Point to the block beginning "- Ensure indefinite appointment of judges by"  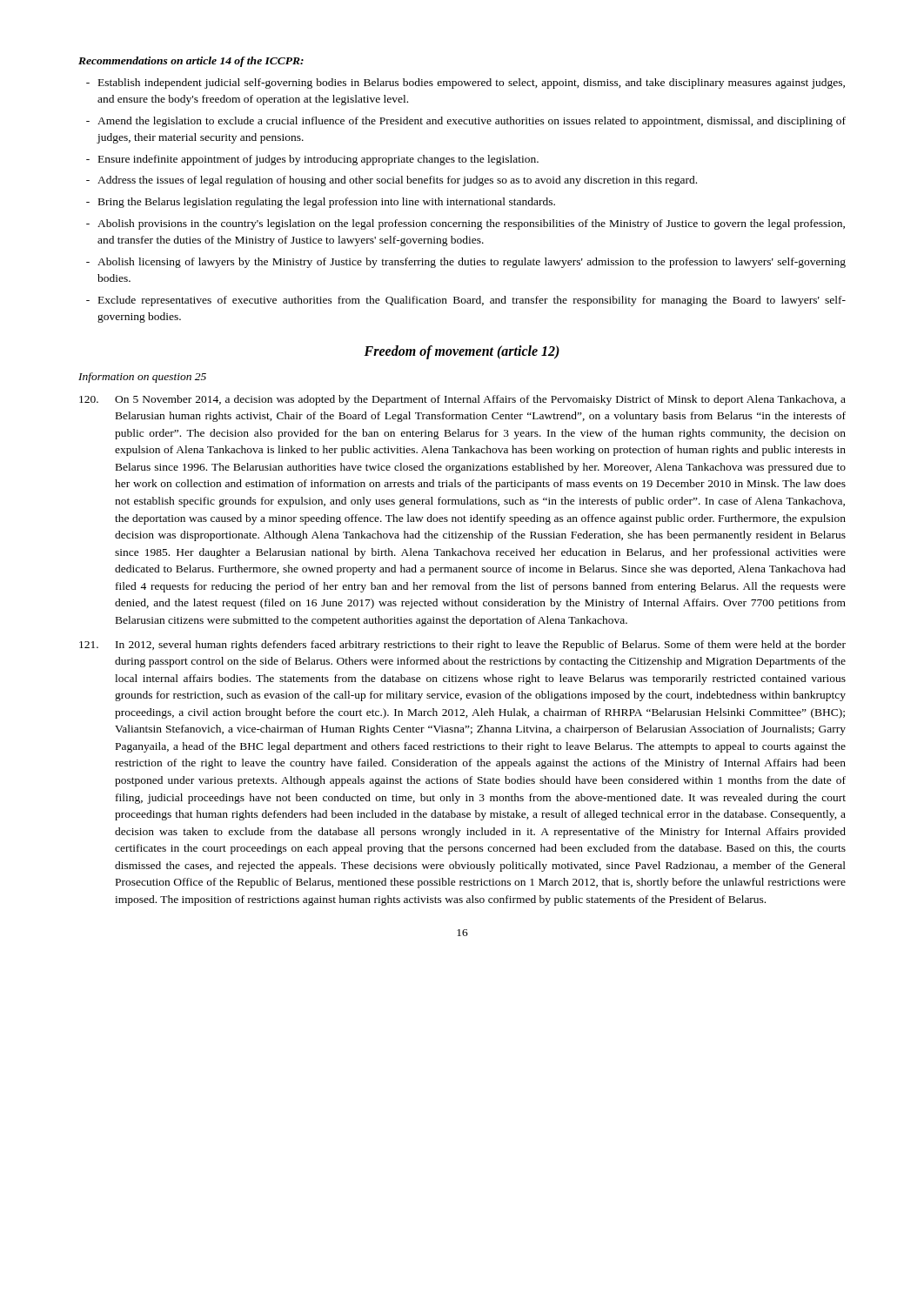pos(462,159)
